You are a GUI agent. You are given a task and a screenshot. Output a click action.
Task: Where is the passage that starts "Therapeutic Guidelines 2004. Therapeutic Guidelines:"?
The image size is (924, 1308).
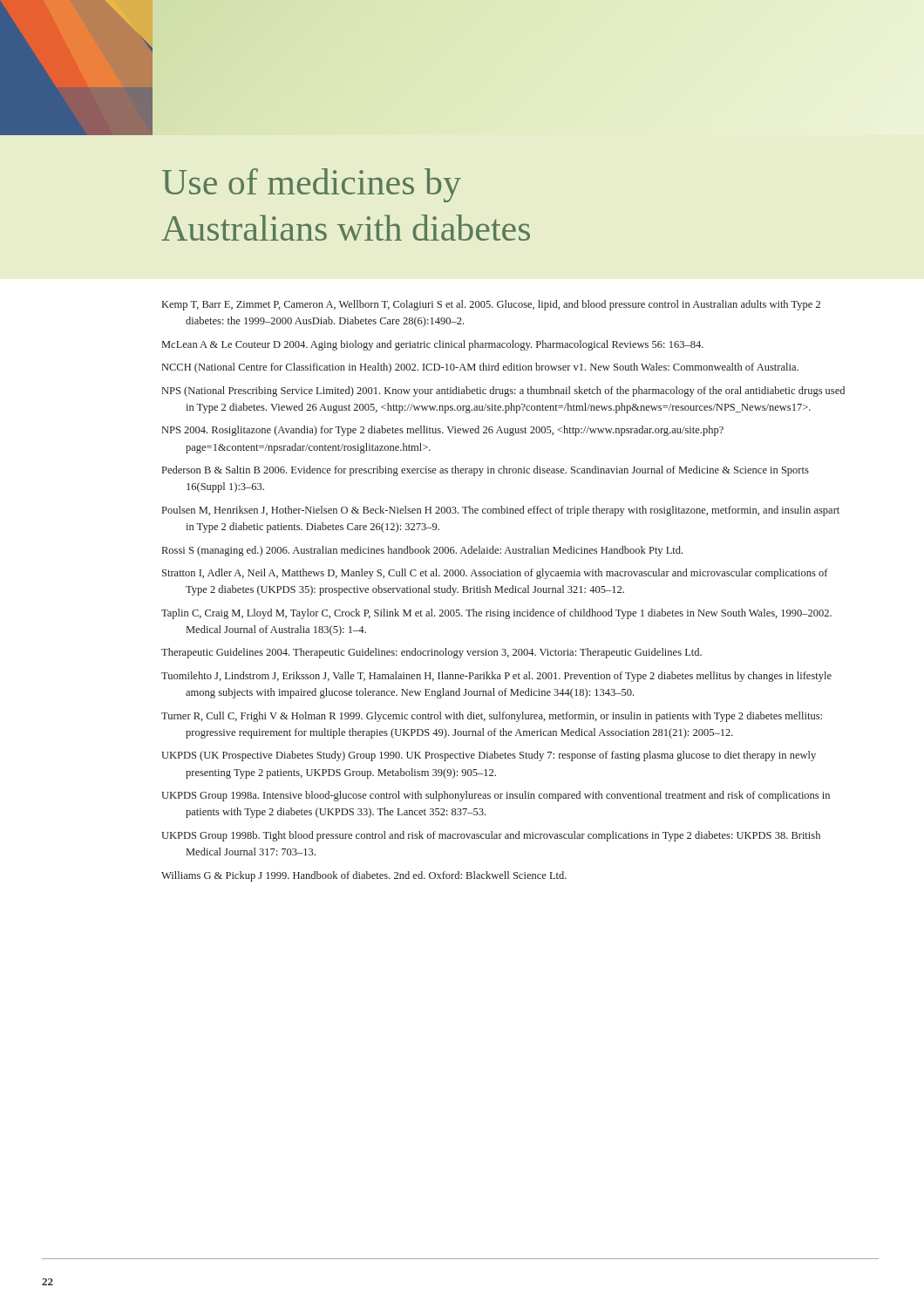(x=432, y=653)
